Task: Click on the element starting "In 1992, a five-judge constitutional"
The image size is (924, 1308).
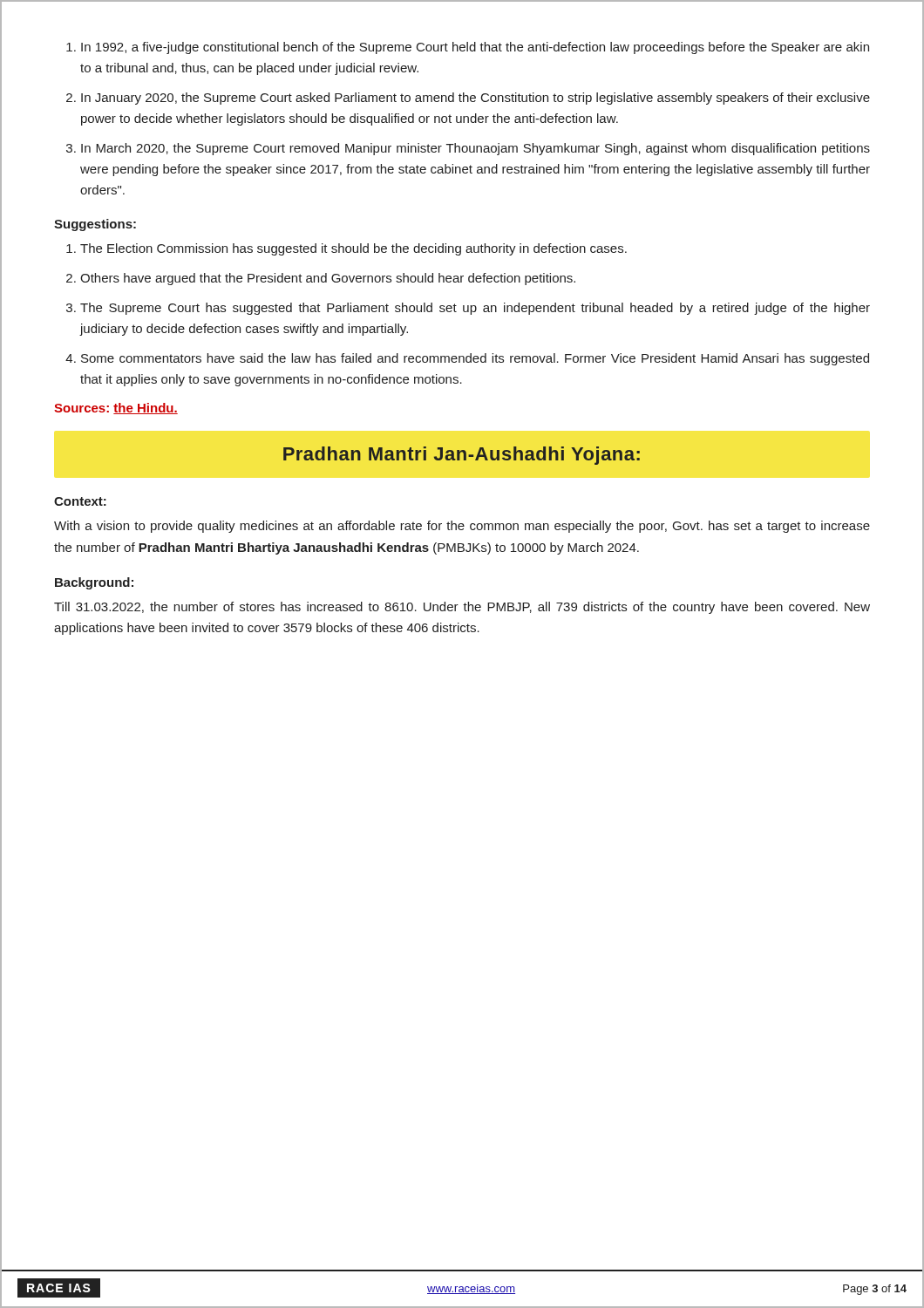Action: (475, 57)
